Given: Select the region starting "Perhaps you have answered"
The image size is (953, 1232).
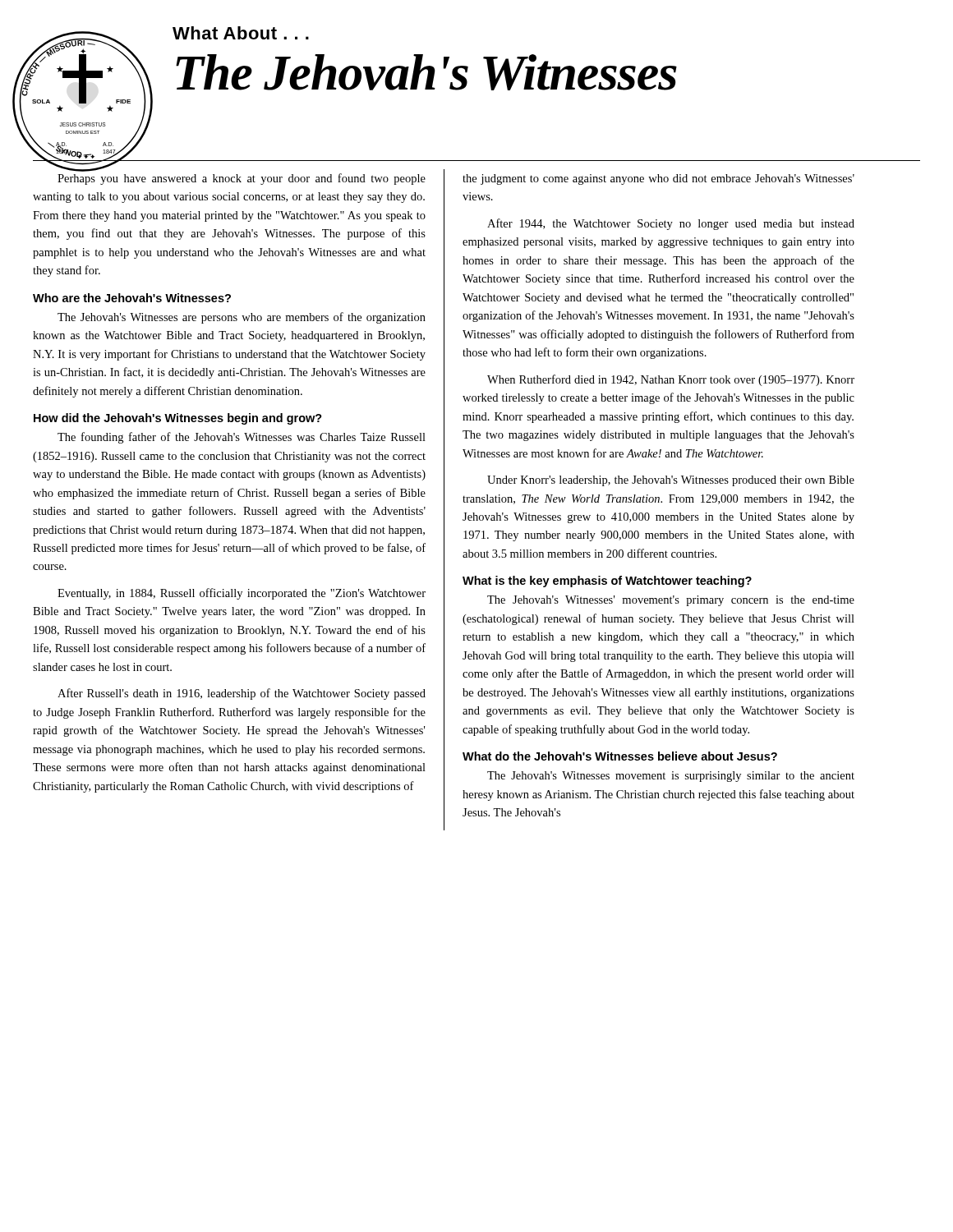Looking at the screenshot, I should coord(229,225).
